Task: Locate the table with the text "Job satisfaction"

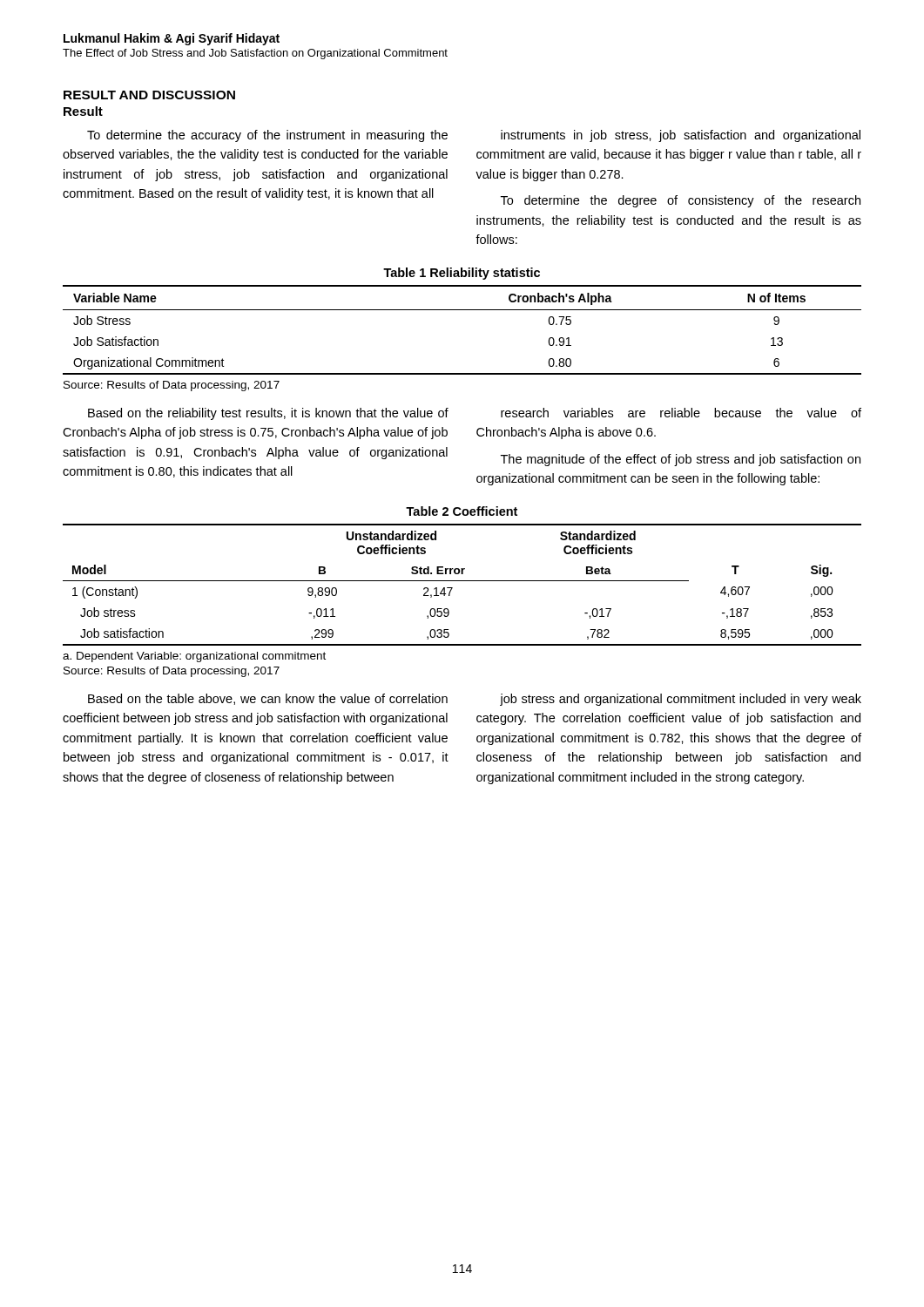Action: tap(462, 584)
